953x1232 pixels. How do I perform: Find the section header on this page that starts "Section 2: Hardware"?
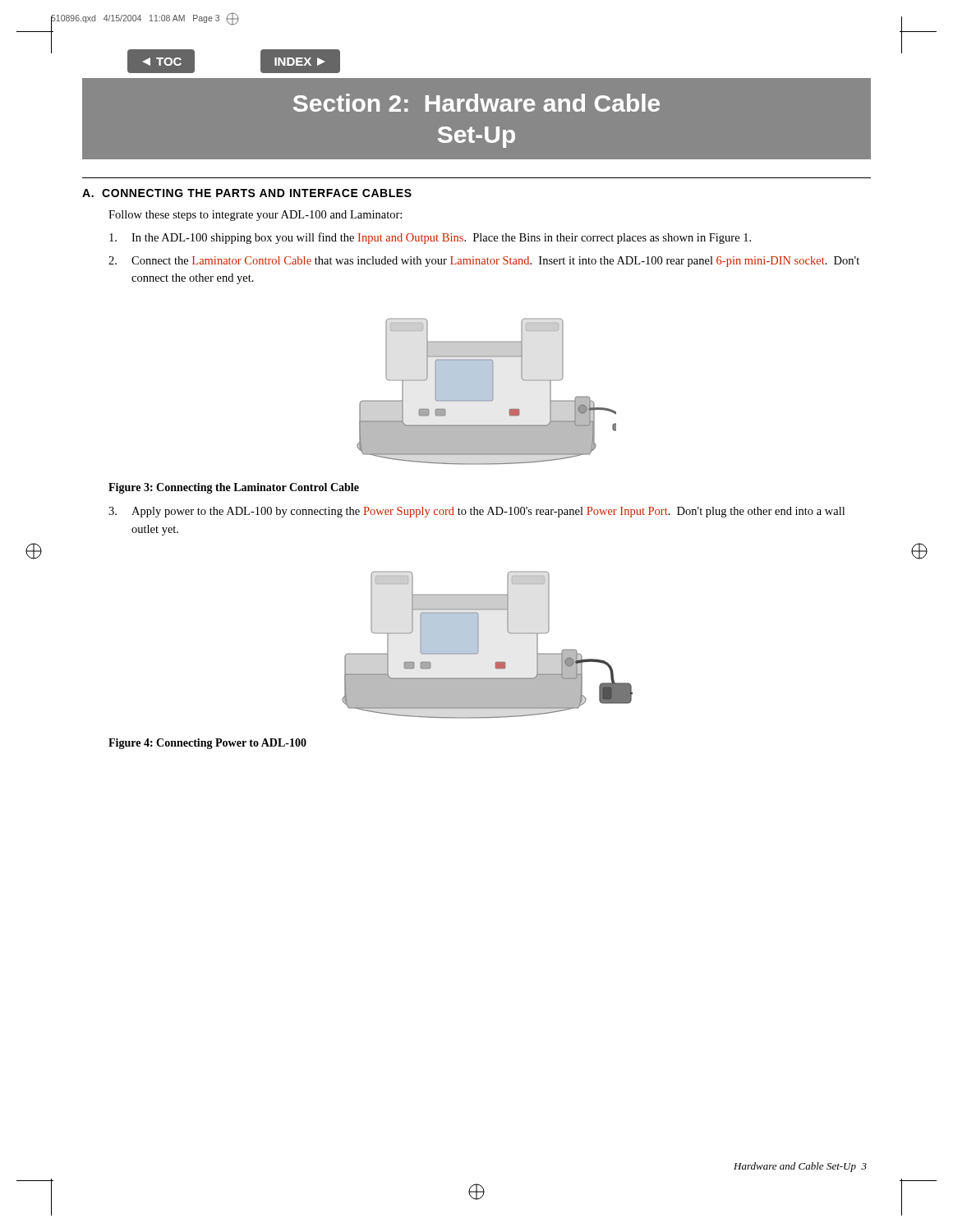[x=476, y=119]
